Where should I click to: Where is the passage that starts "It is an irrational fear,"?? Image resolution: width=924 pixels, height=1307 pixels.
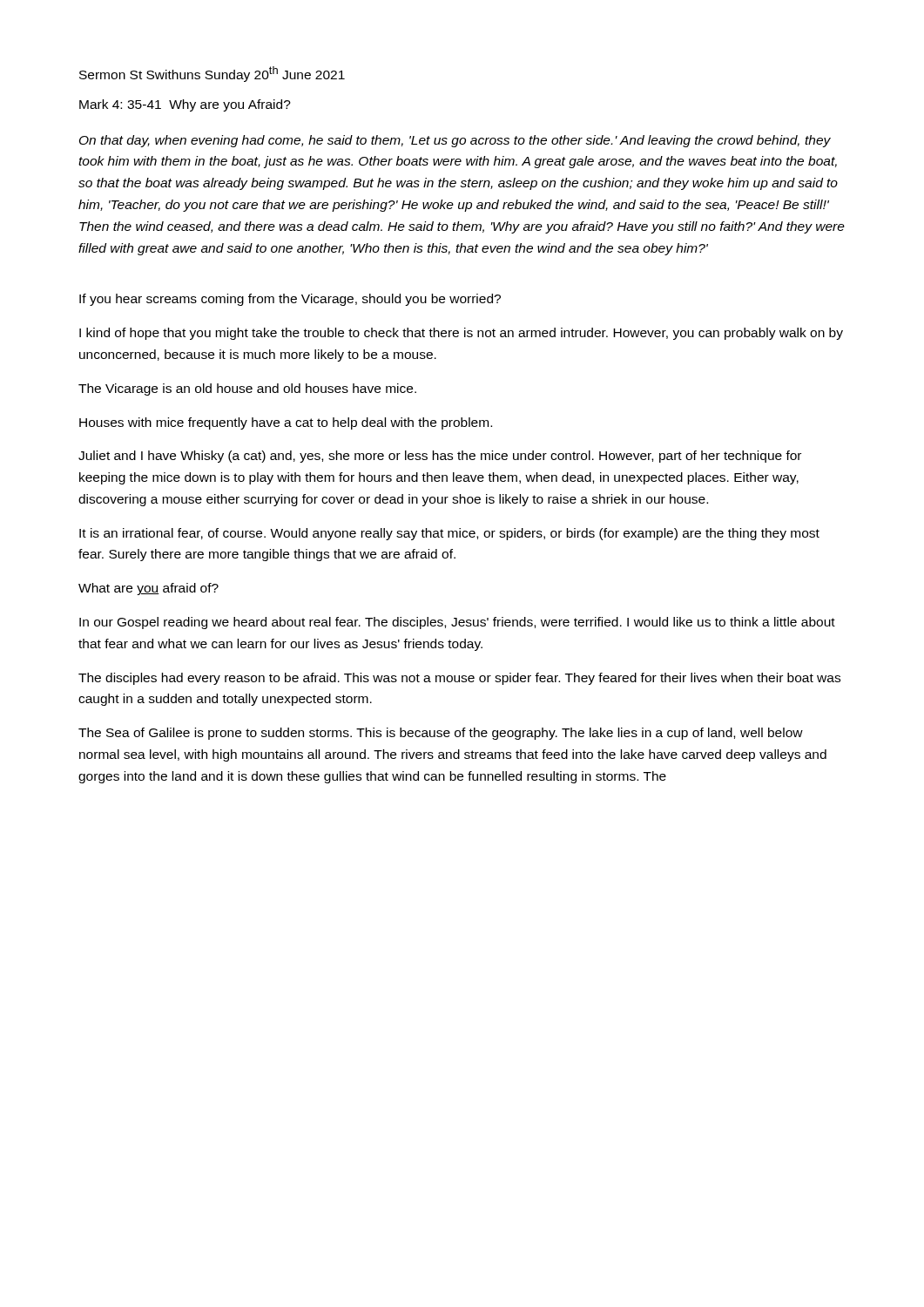click(x=449, y=543)
